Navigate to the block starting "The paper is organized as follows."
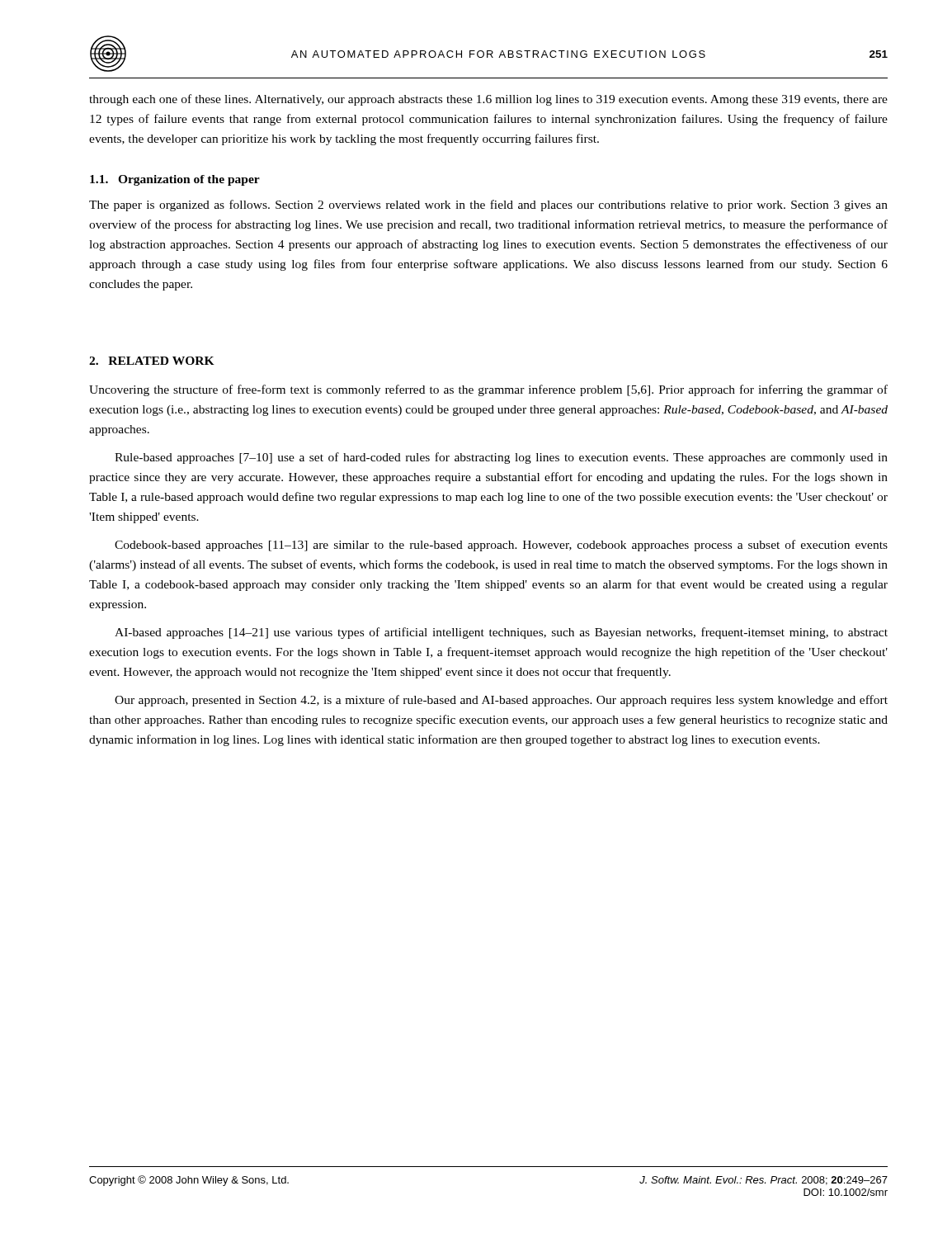The height and width of the screenshot is (1238, 952). click(488, 244)
